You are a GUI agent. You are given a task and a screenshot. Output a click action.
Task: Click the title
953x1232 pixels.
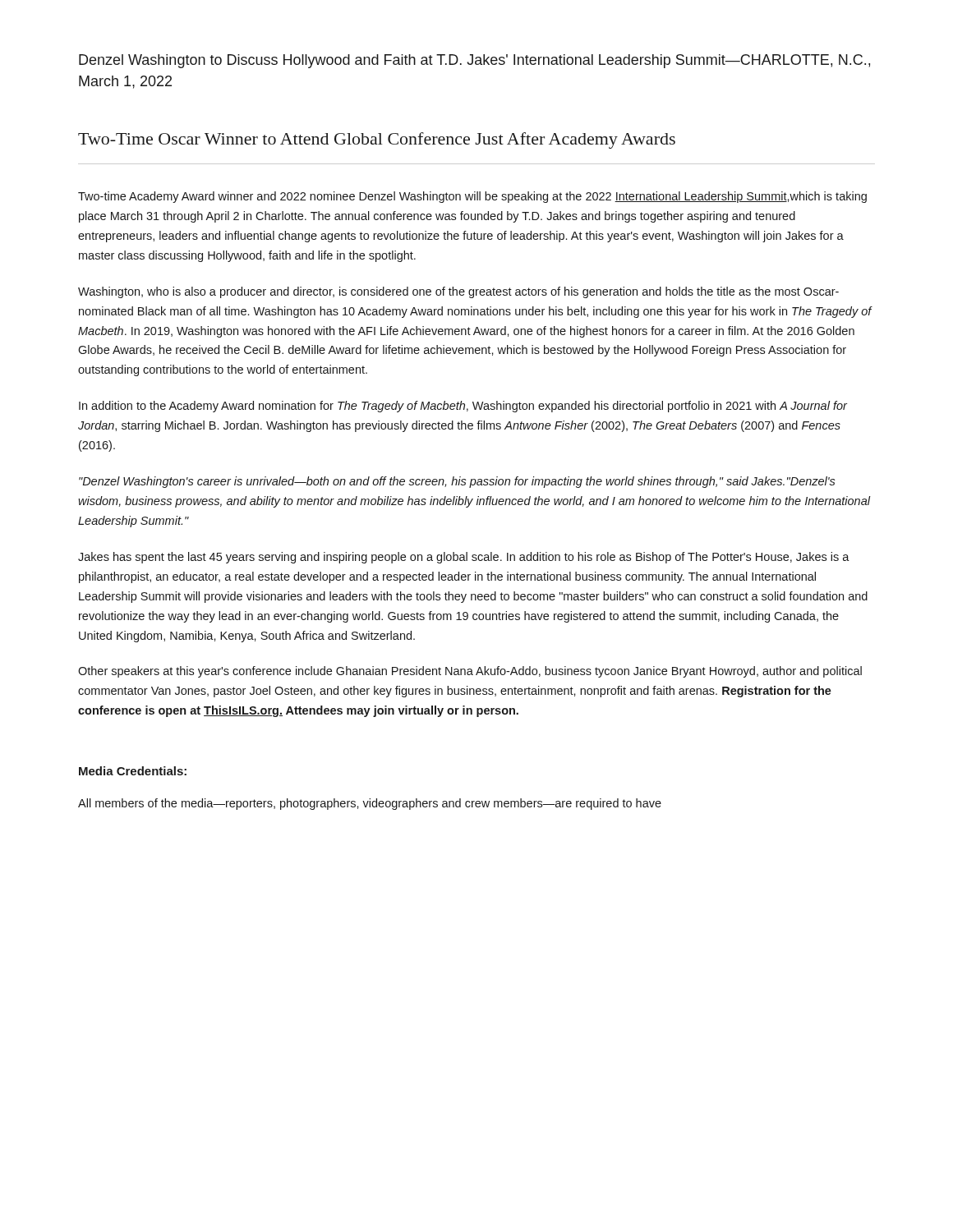tap(475, 71)
